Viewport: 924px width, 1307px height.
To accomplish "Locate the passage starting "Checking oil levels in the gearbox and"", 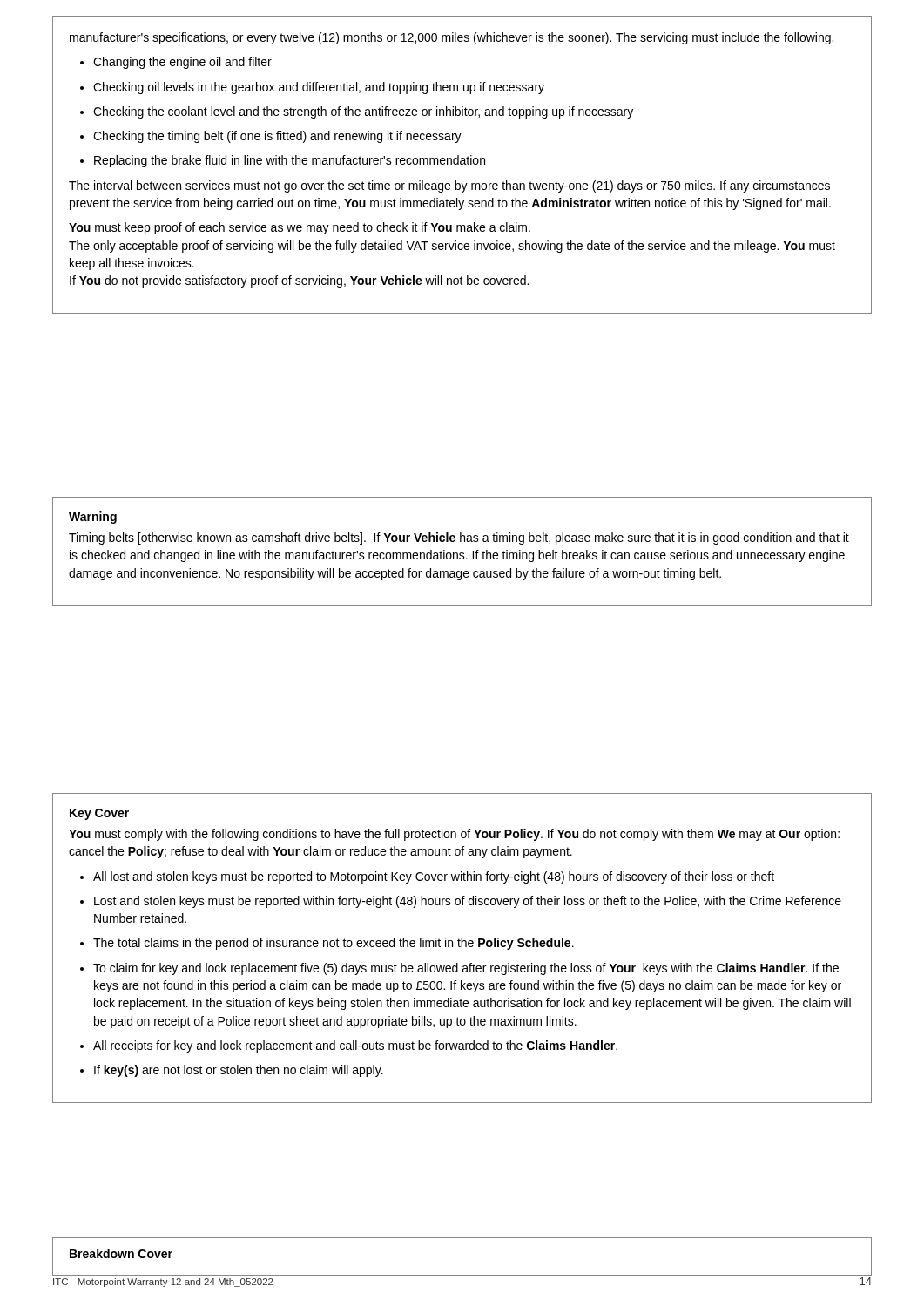I will point(462,87).
